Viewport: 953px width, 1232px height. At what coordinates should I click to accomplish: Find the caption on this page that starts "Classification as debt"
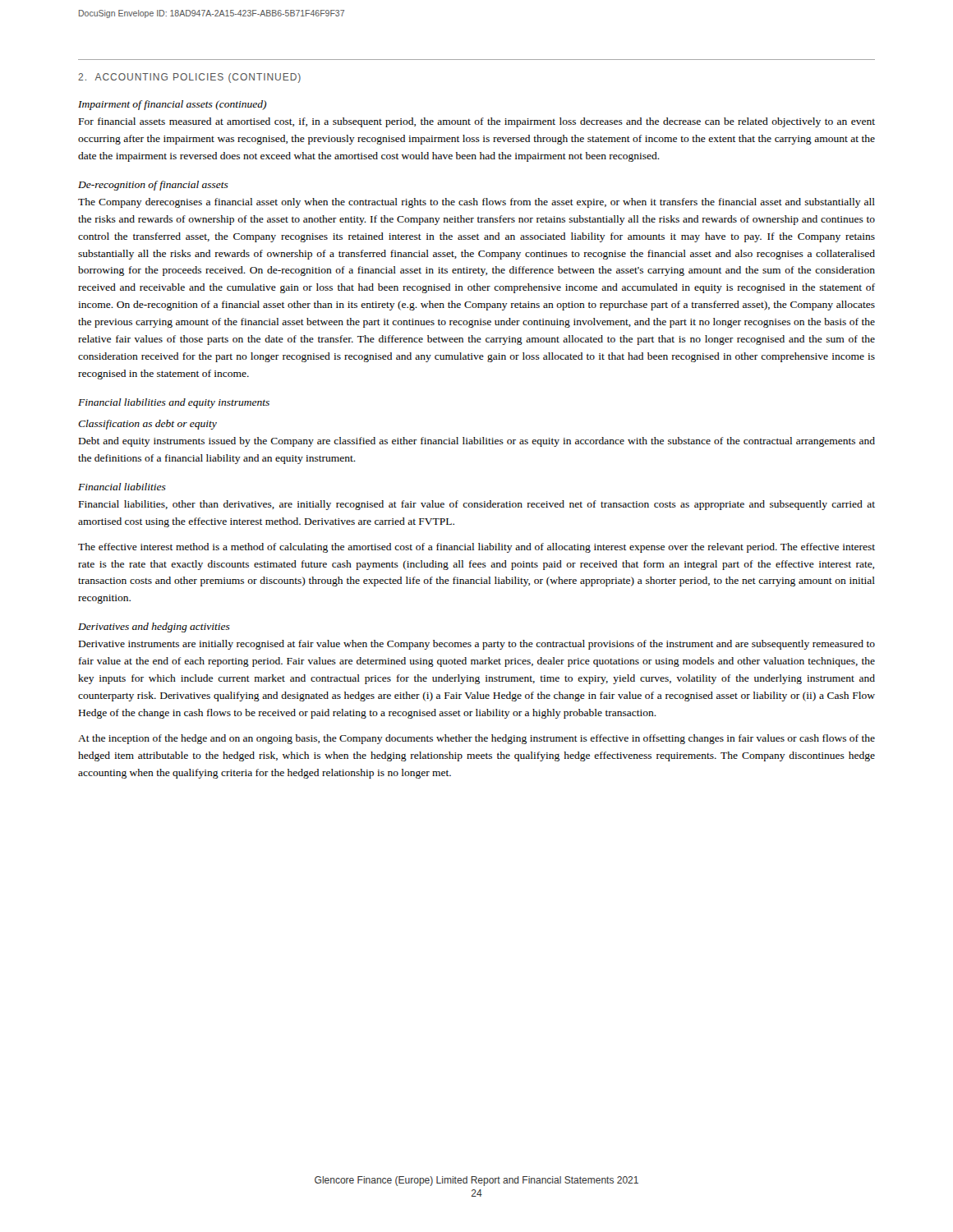[x=147, y=423]
